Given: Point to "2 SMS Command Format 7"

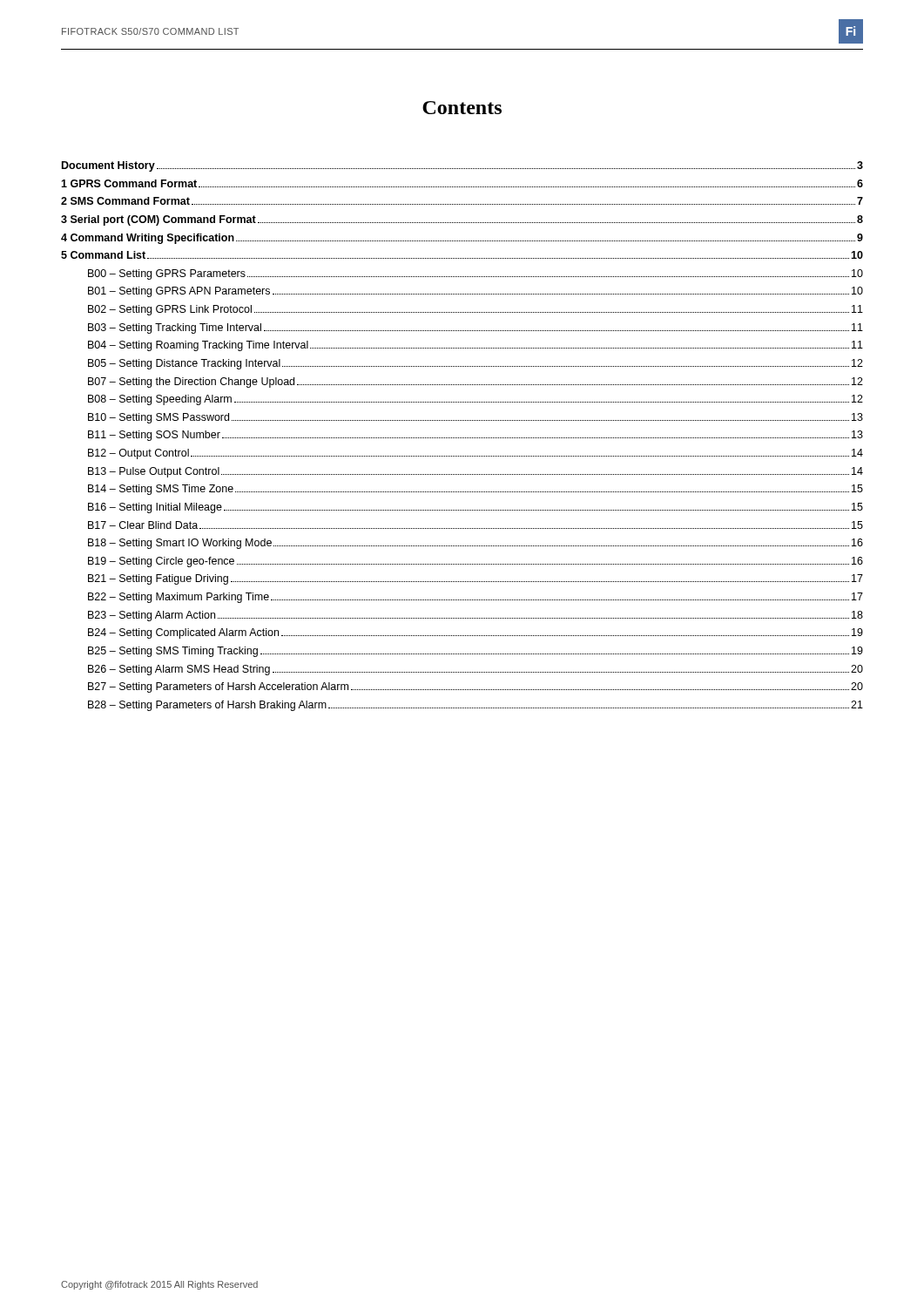Looking at the screenshot, I should click(462, 202).
